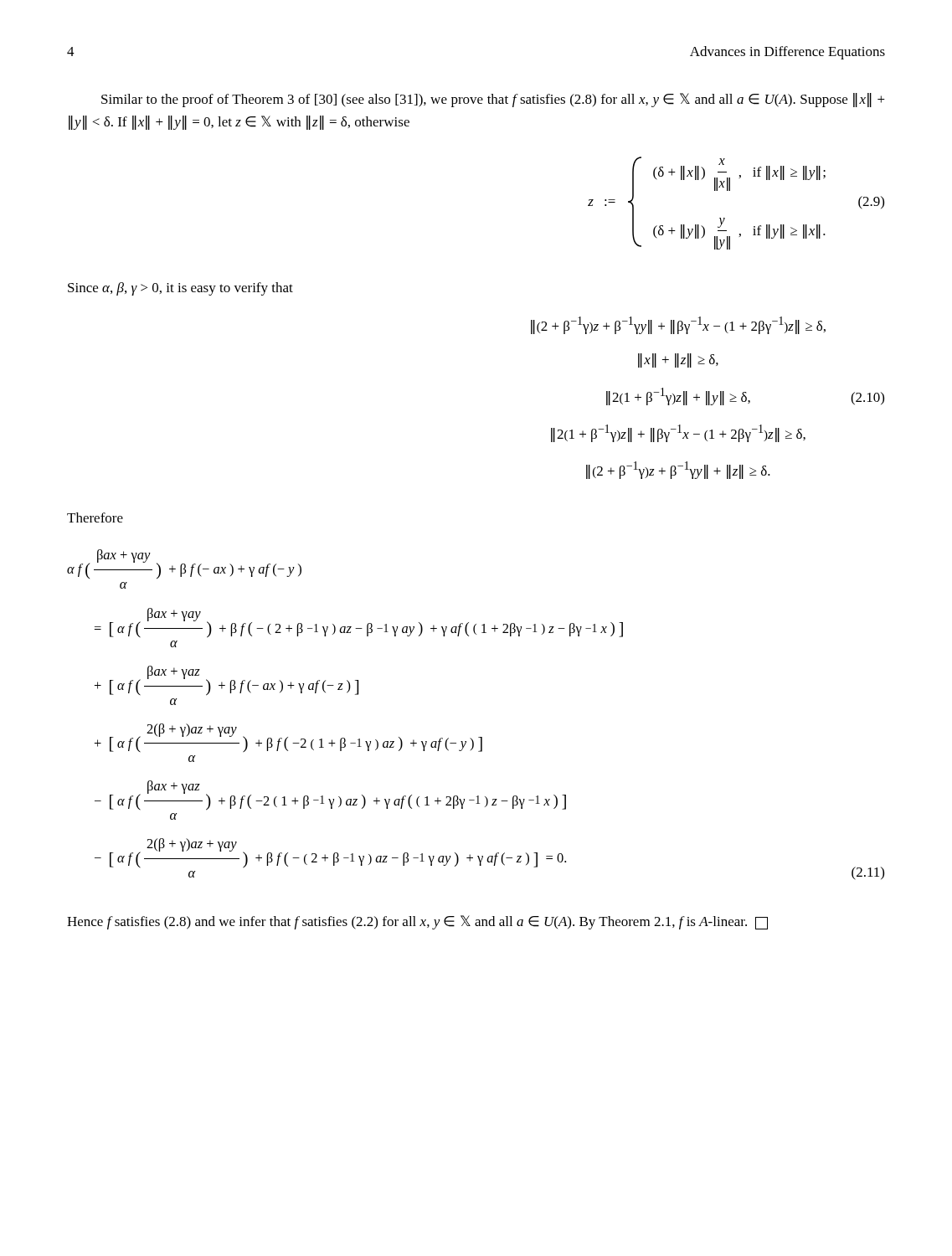Locate the element starting "Hence f satisfies (2.8) and we infer"

[417, 922]
